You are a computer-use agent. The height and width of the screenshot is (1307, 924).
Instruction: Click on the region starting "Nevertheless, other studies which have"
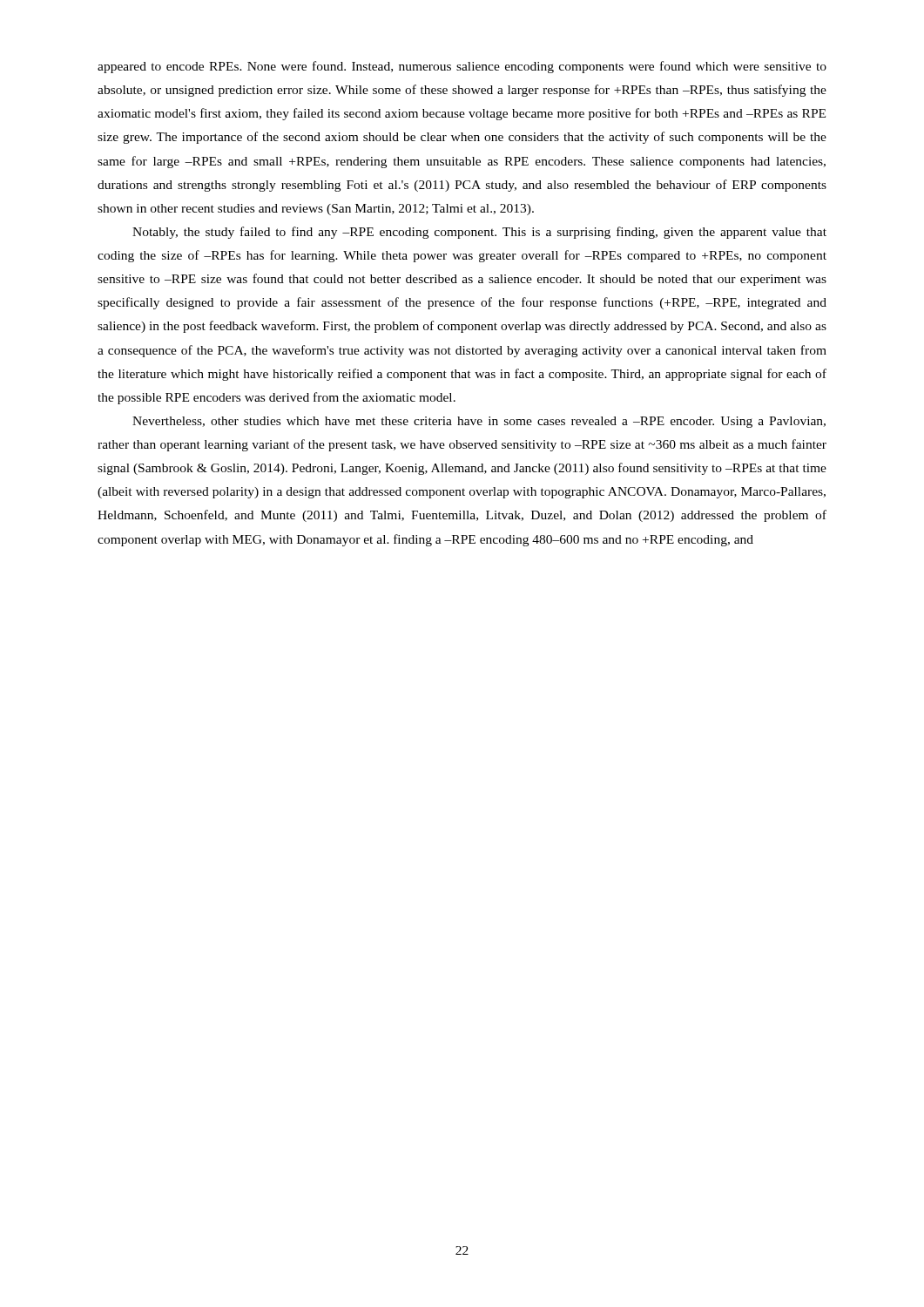(462, 479)
